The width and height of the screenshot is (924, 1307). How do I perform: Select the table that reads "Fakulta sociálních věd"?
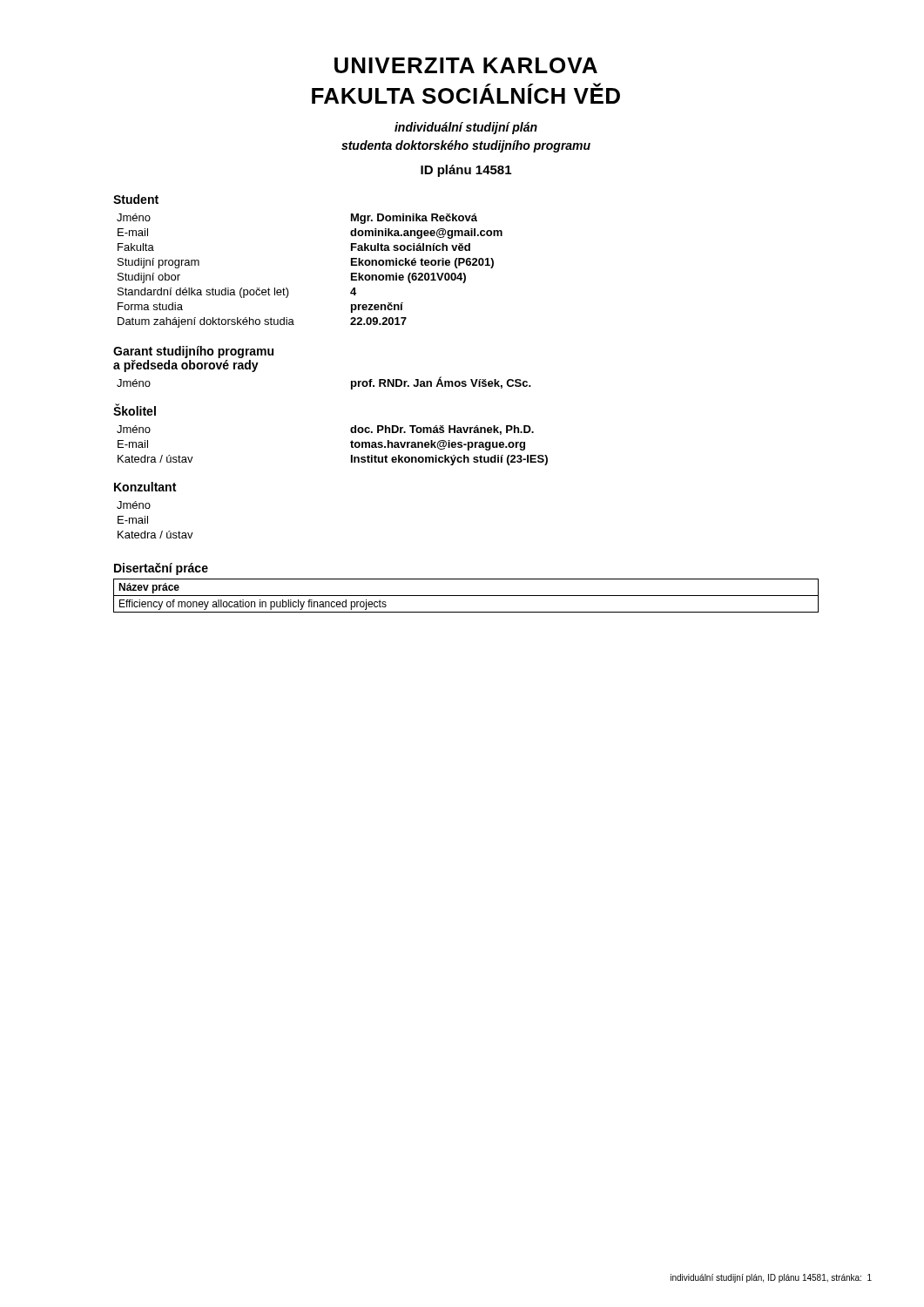click(466, 269)
